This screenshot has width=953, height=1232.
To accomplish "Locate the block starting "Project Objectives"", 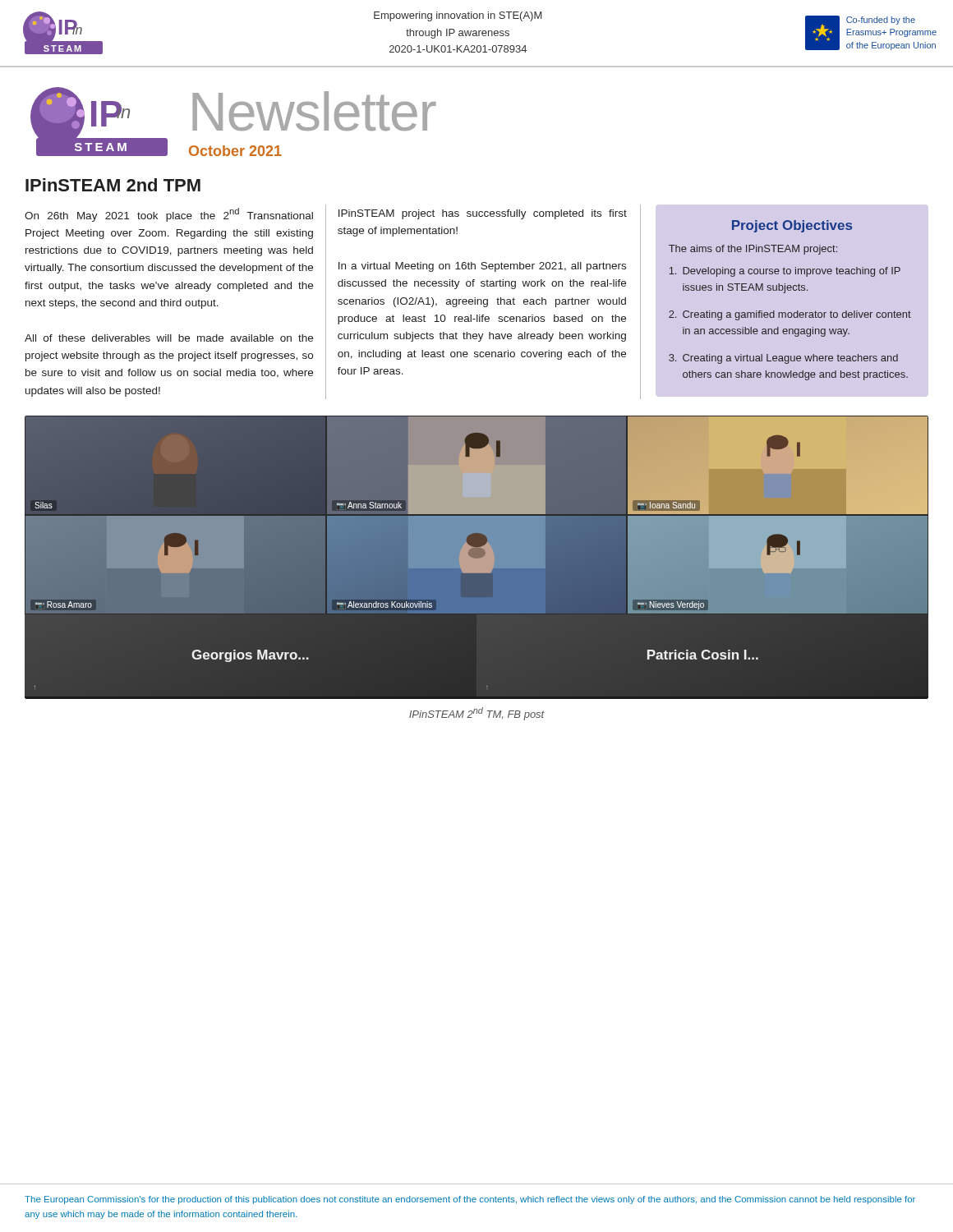I will pyautogui.click(x=792, y=225).
